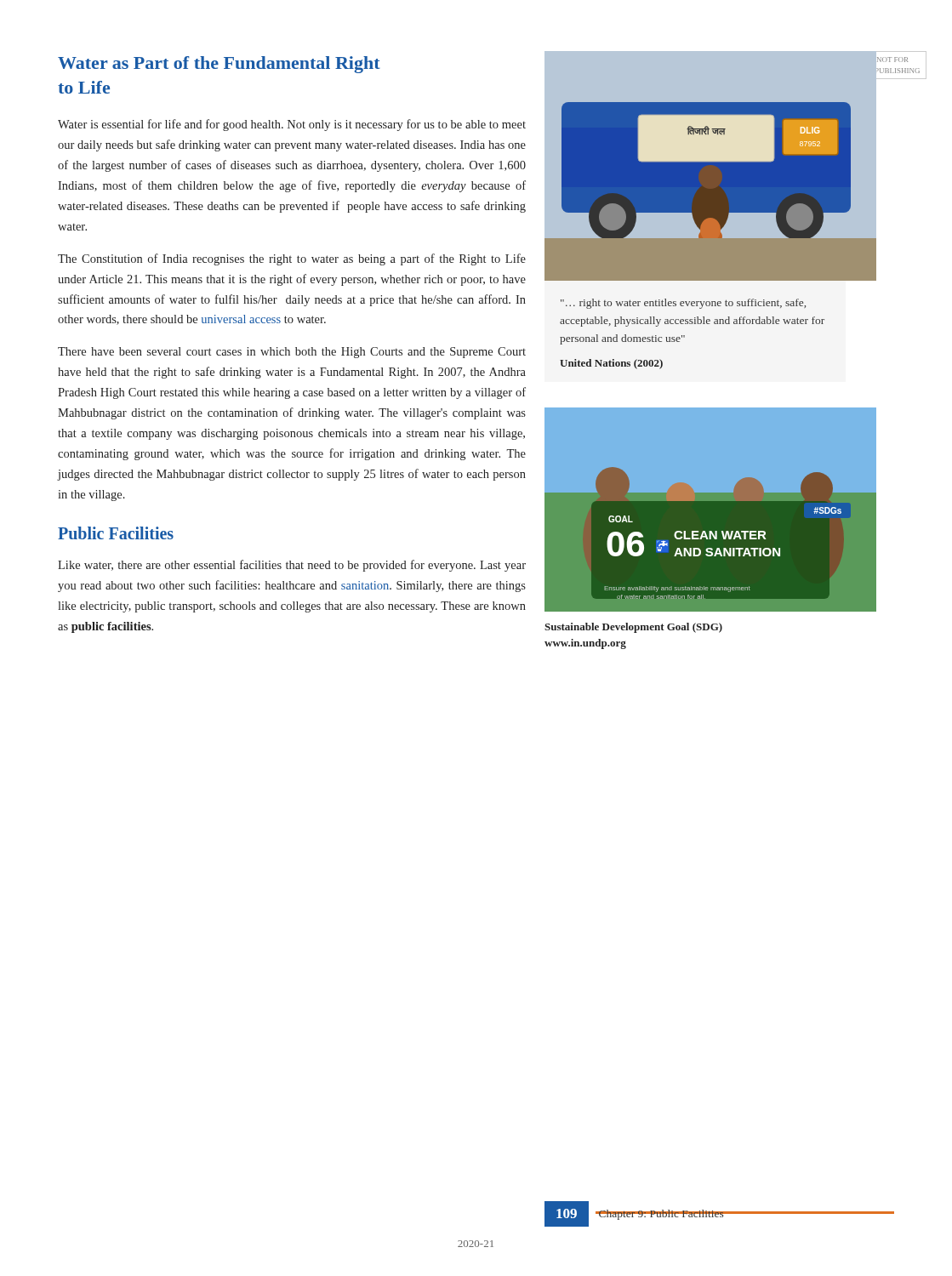This screenshot has width=952, height=1276.
Task: Click on the text block starting "Public Facilities"
Action: click(116, 533)
